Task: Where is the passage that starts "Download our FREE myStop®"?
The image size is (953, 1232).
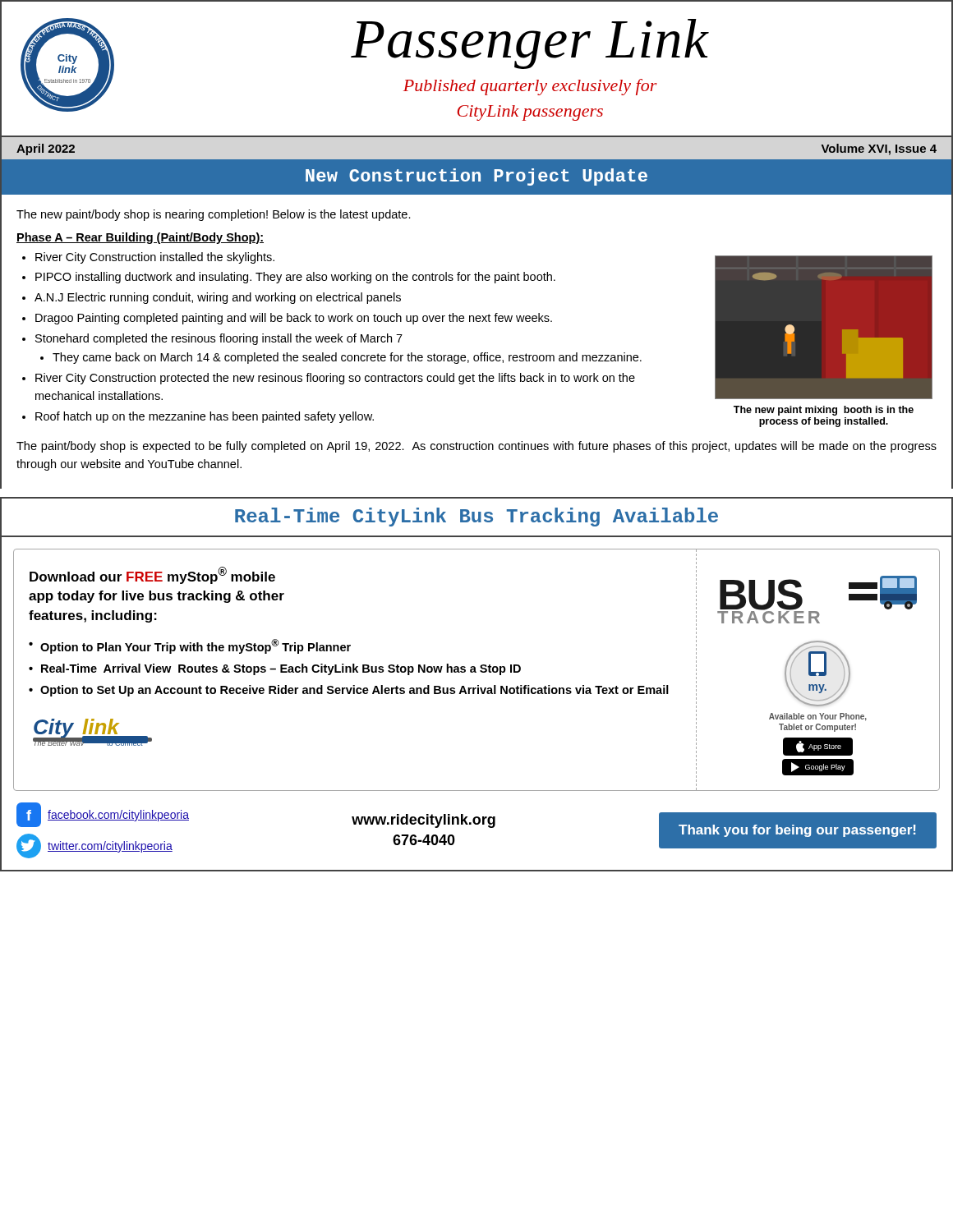Action: coord(156,594)
